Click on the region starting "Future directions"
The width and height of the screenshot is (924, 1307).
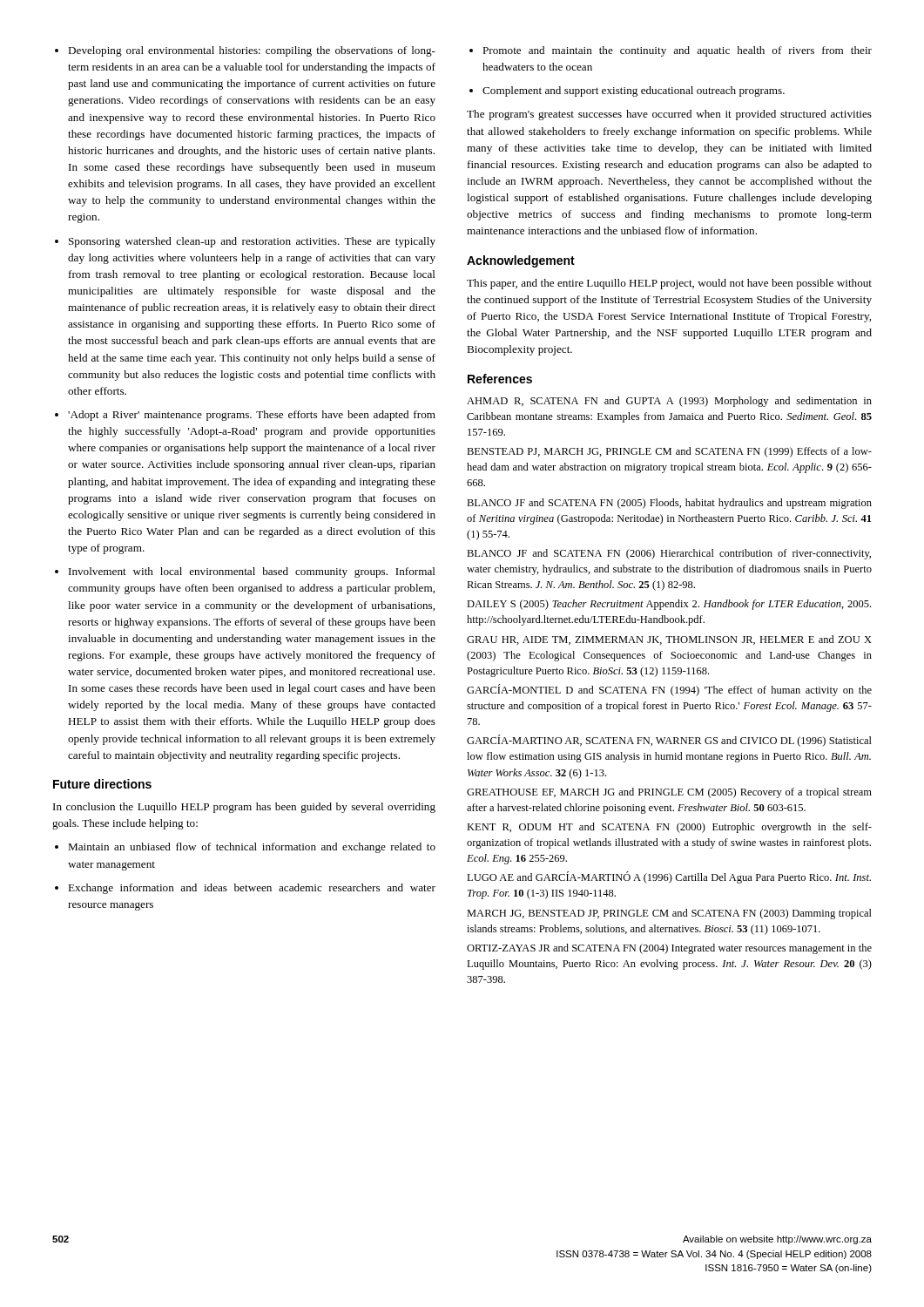click(x=102, y=784)
